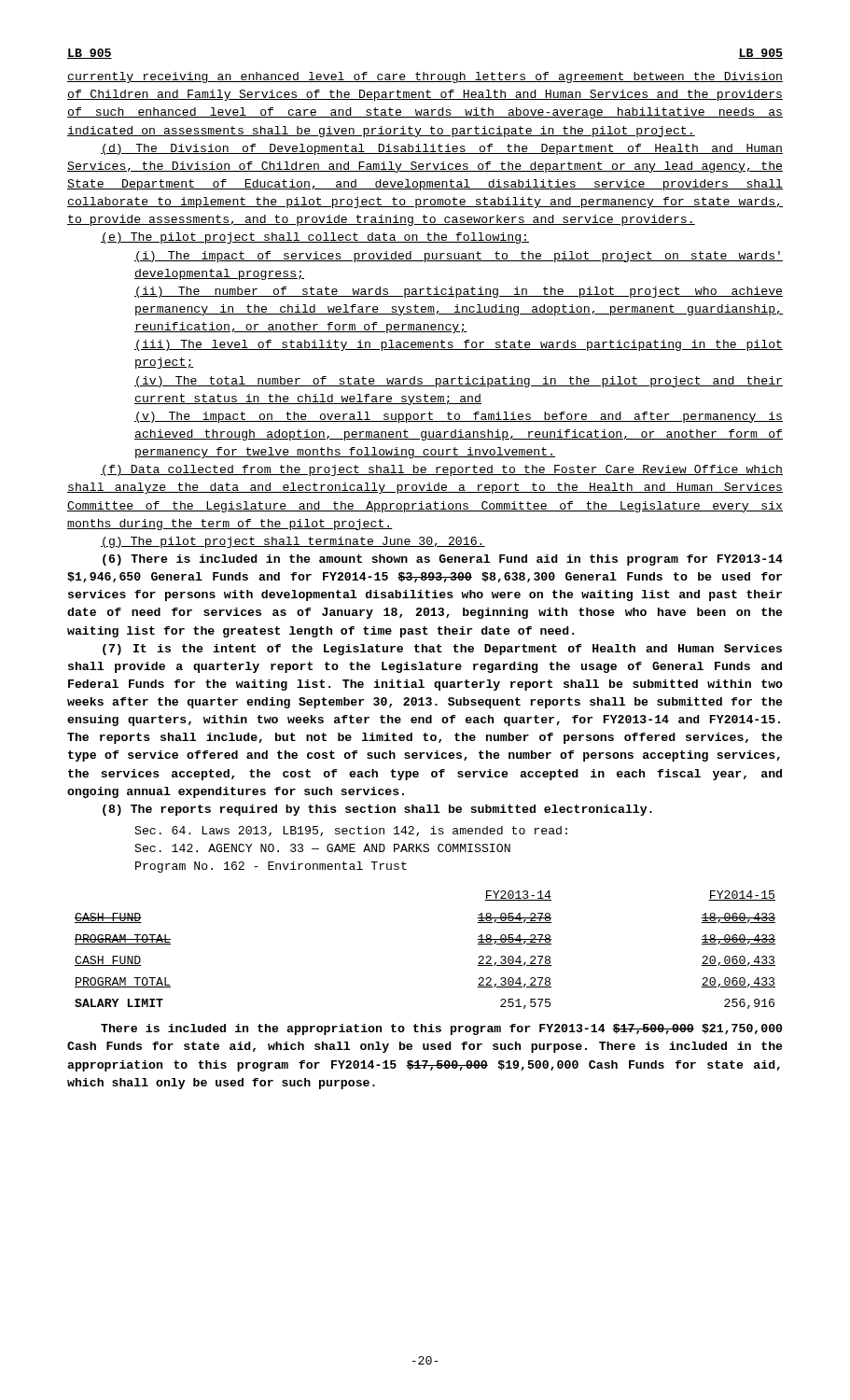Click on the text block that says "(f) Data collected from the"
The height and width of the screenshot is (1400, 850).
click(x=425, y=497)
